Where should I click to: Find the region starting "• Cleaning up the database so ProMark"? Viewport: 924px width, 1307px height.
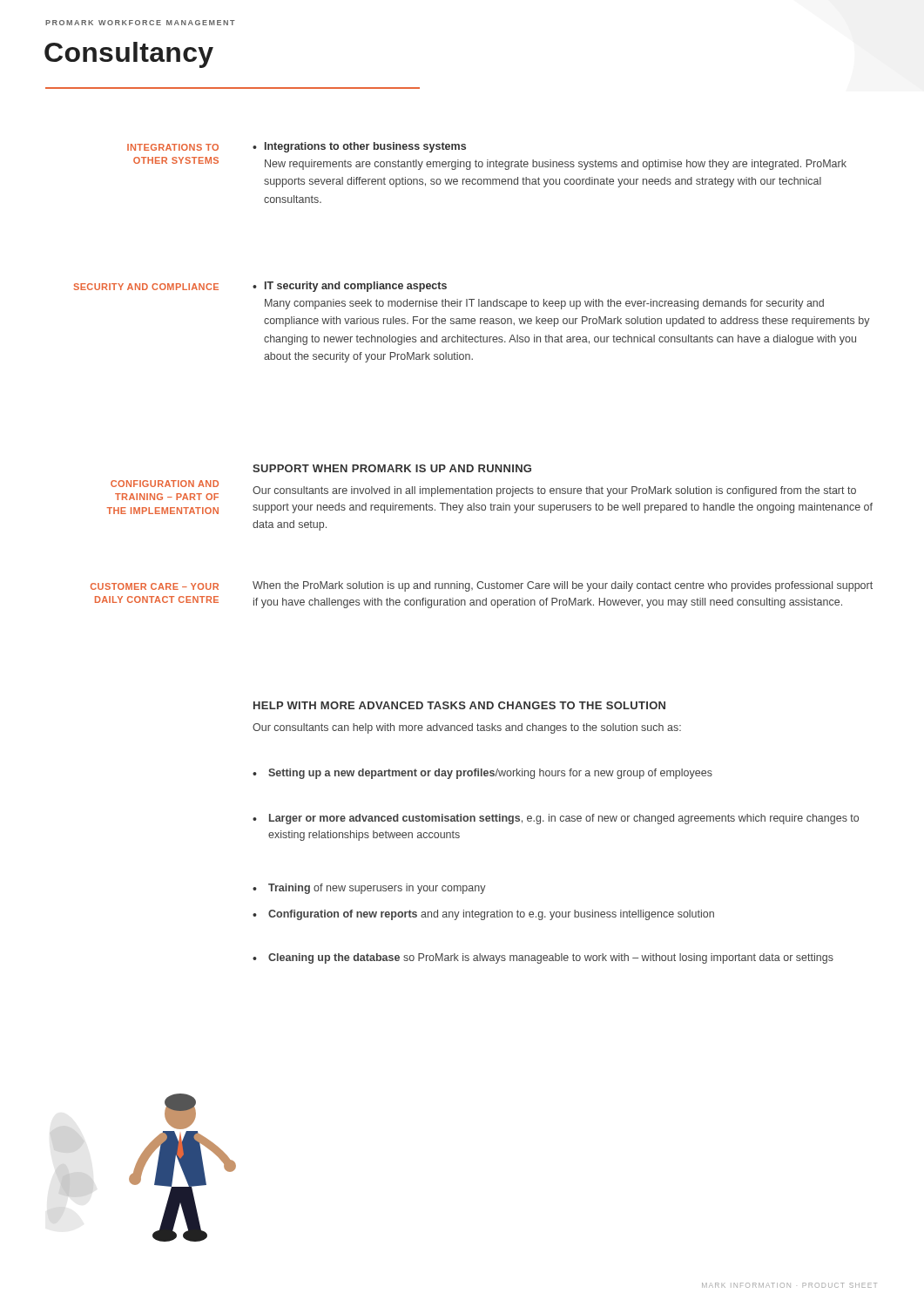tap(566, 959)
